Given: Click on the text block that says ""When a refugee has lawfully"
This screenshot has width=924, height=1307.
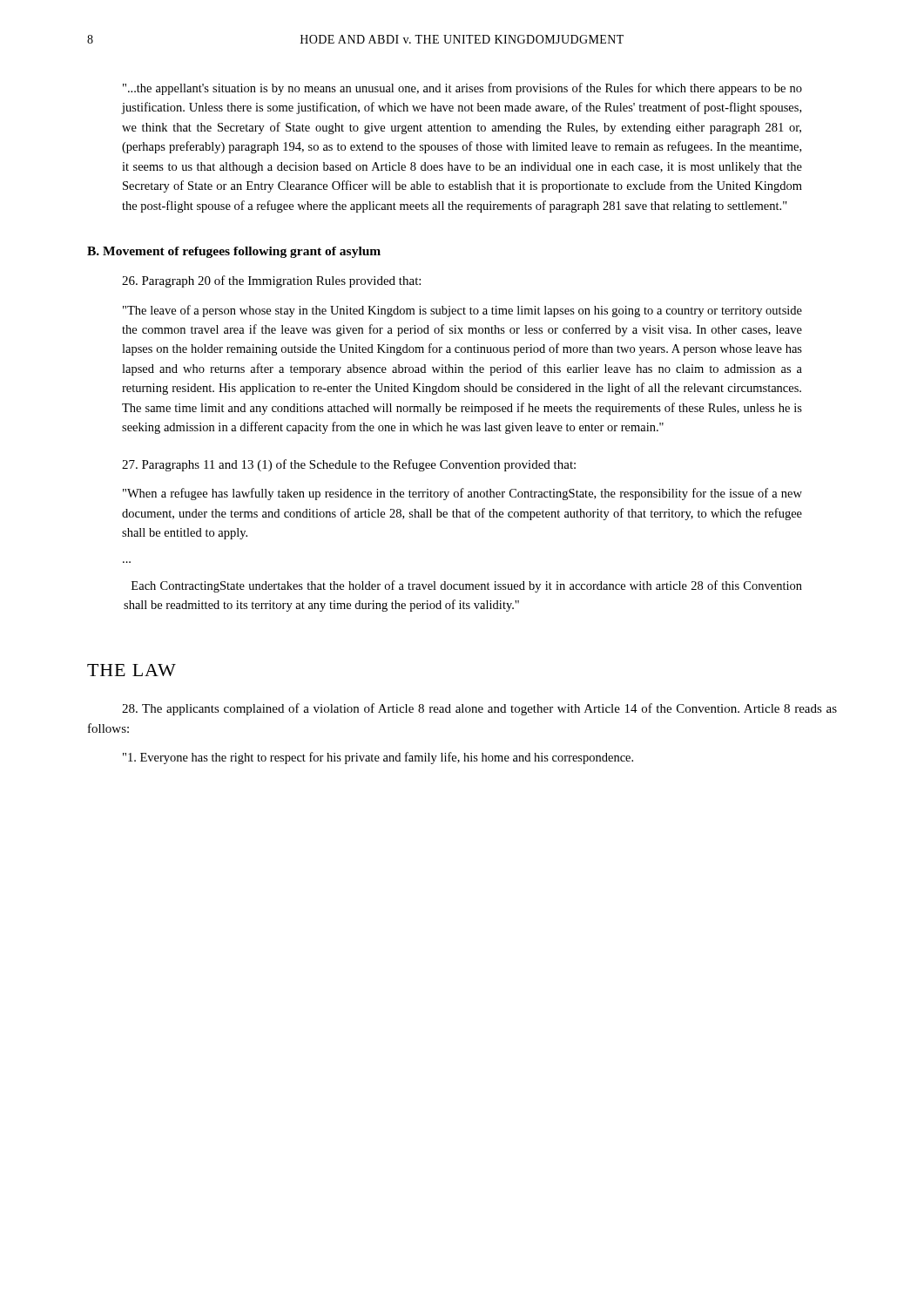Looking at the screenshot, I should pos(462,513).
